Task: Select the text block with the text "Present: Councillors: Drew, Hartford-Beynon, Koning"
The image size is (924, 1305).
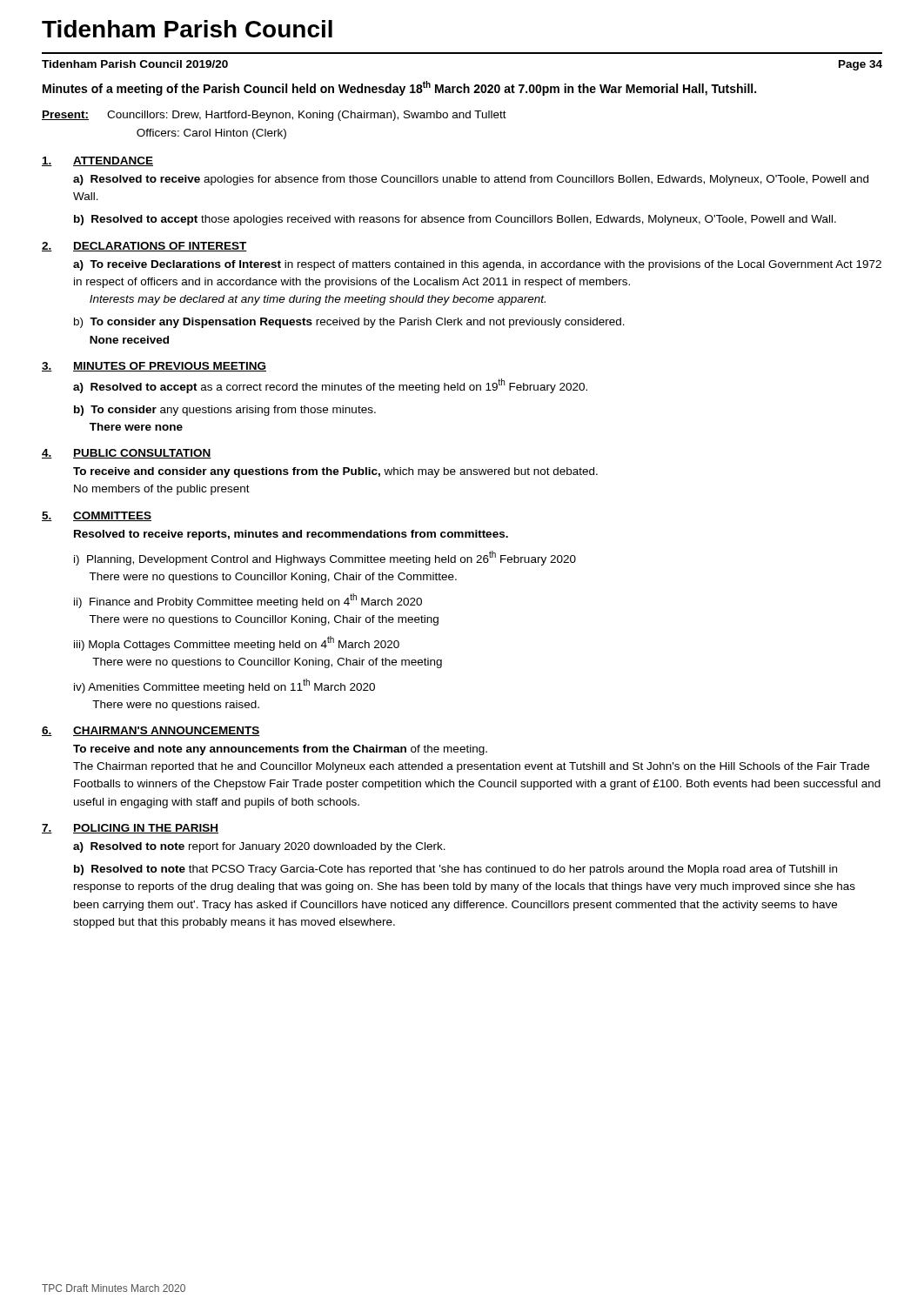Action: [462, 124]
